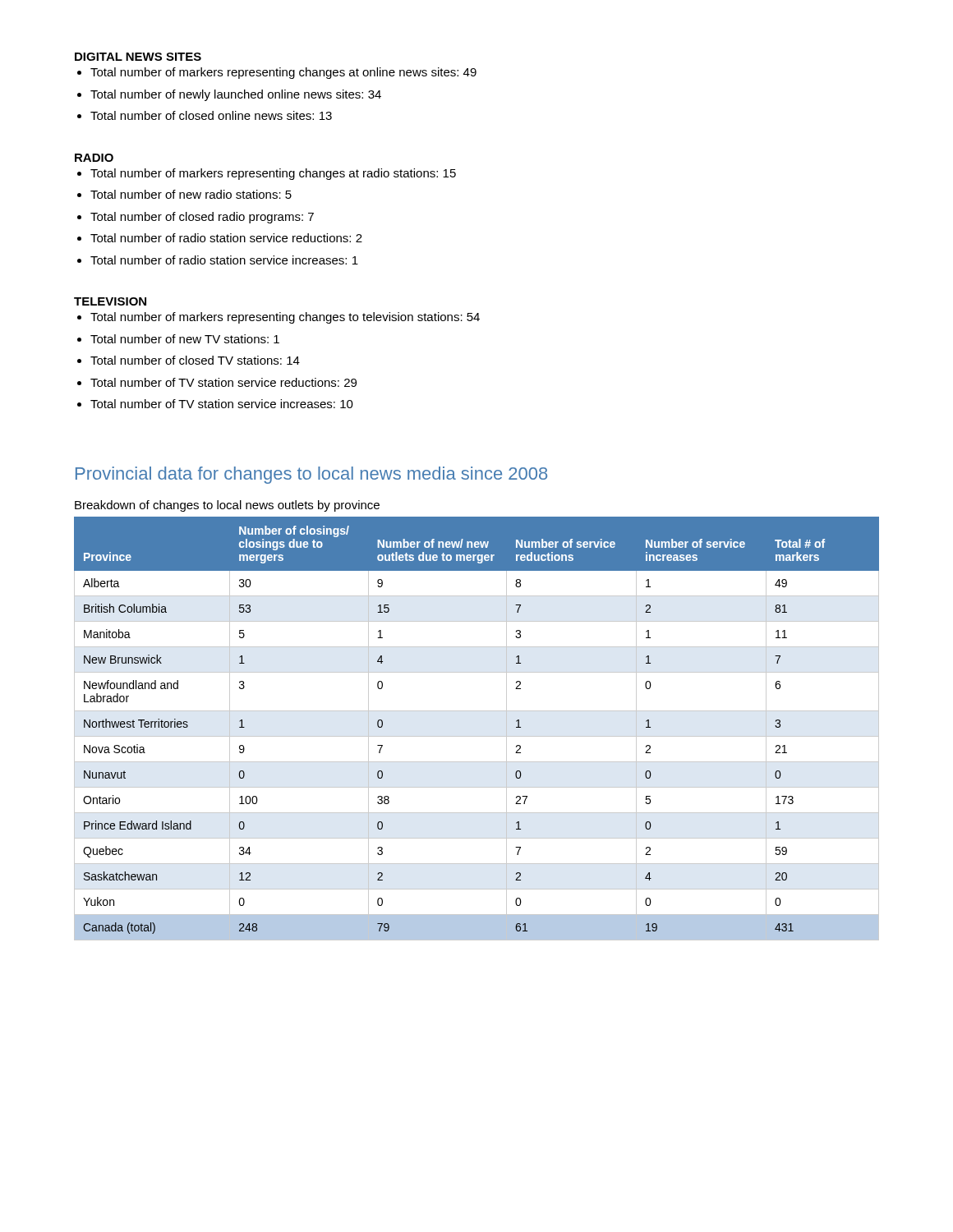
Task: Navigate to the block starting "Total number of closed radio programs: 7"
Action: pyautogui.click(x=202, y=216)
